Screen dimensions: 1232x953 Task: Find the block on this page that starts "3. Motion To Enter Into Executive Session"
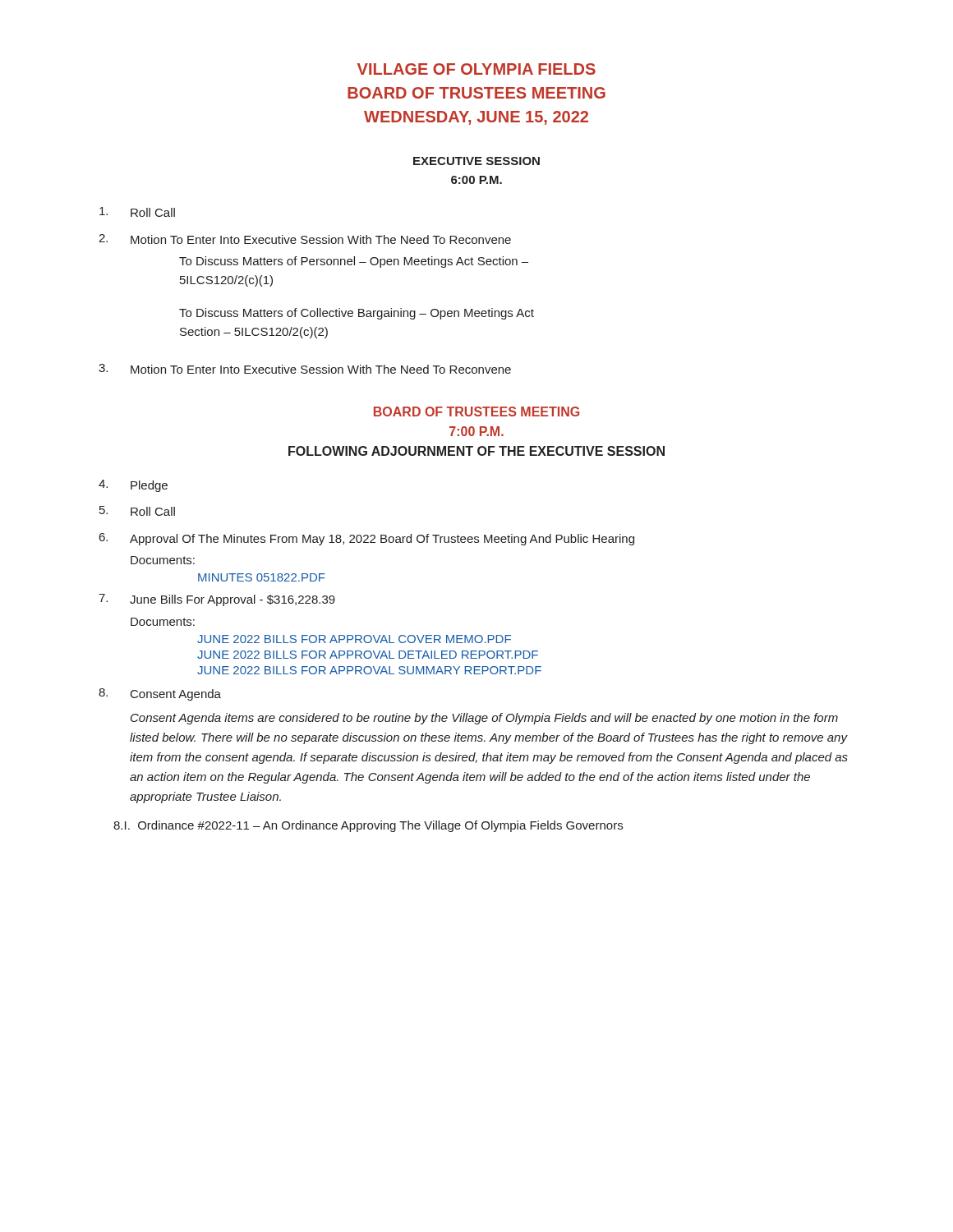tap(476, 370)
